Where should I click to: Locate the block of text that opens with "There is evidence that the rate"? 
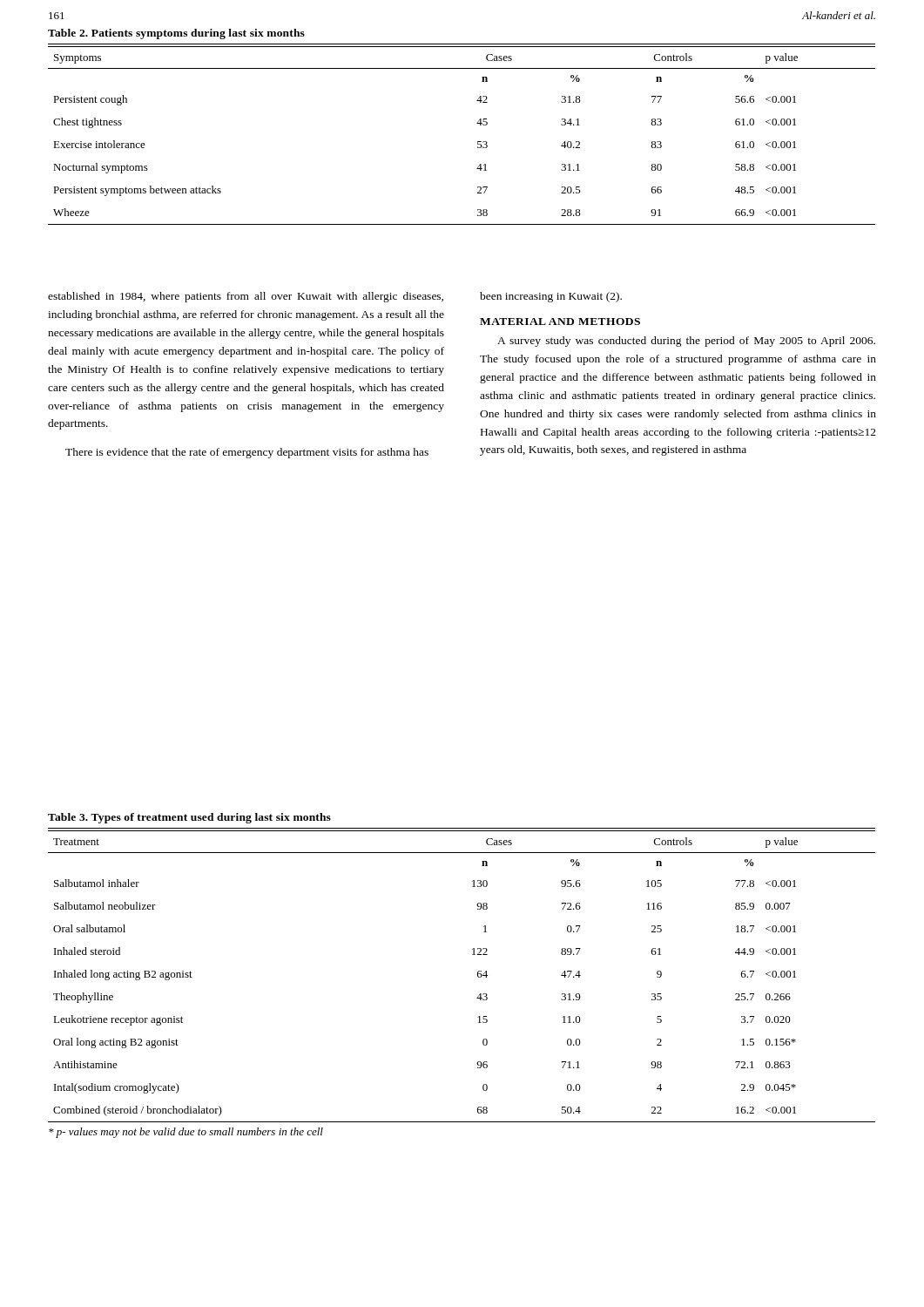click(247, 452)
